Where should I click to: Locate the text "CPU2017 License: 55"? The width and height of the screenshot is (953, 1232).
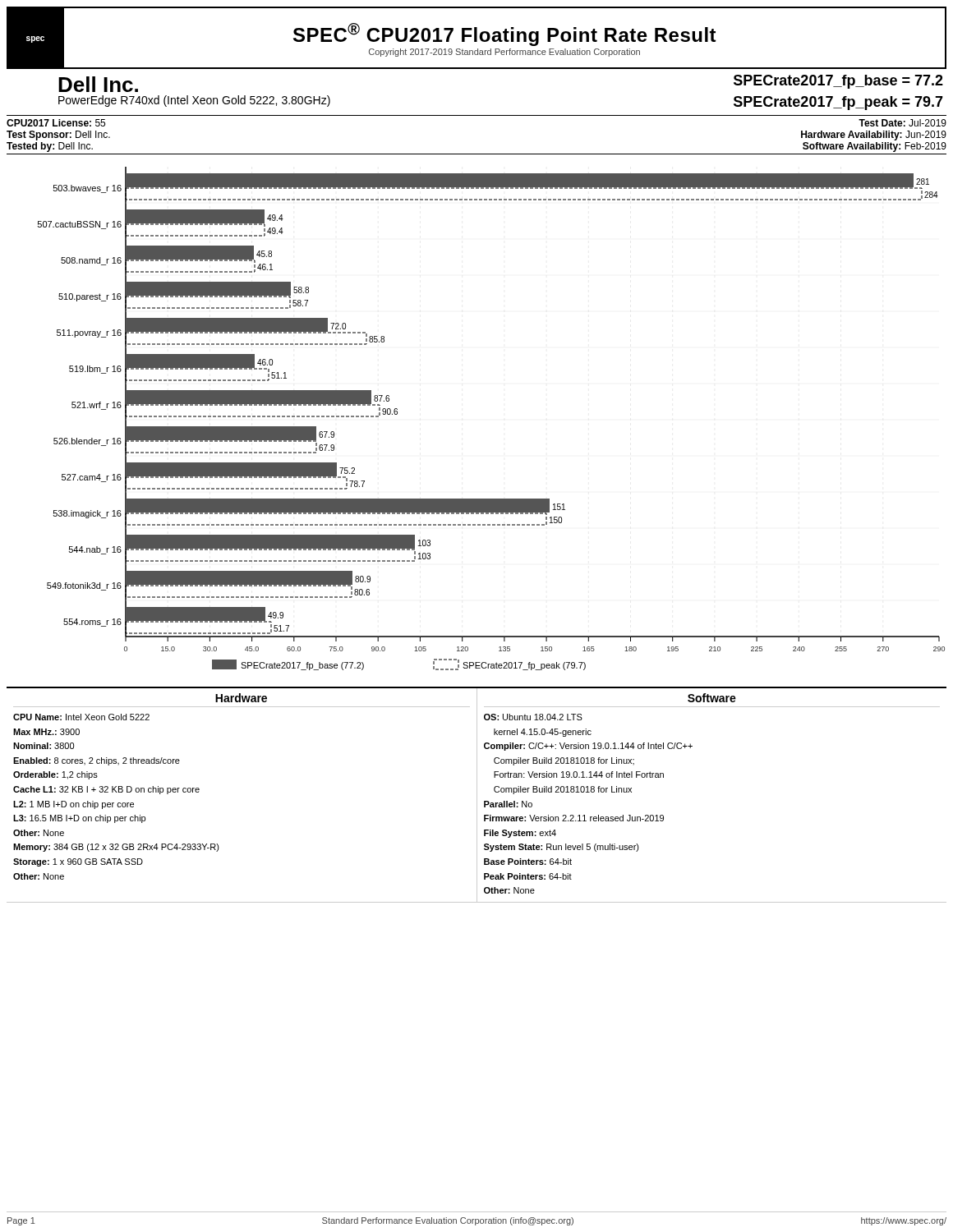(56, 123)
